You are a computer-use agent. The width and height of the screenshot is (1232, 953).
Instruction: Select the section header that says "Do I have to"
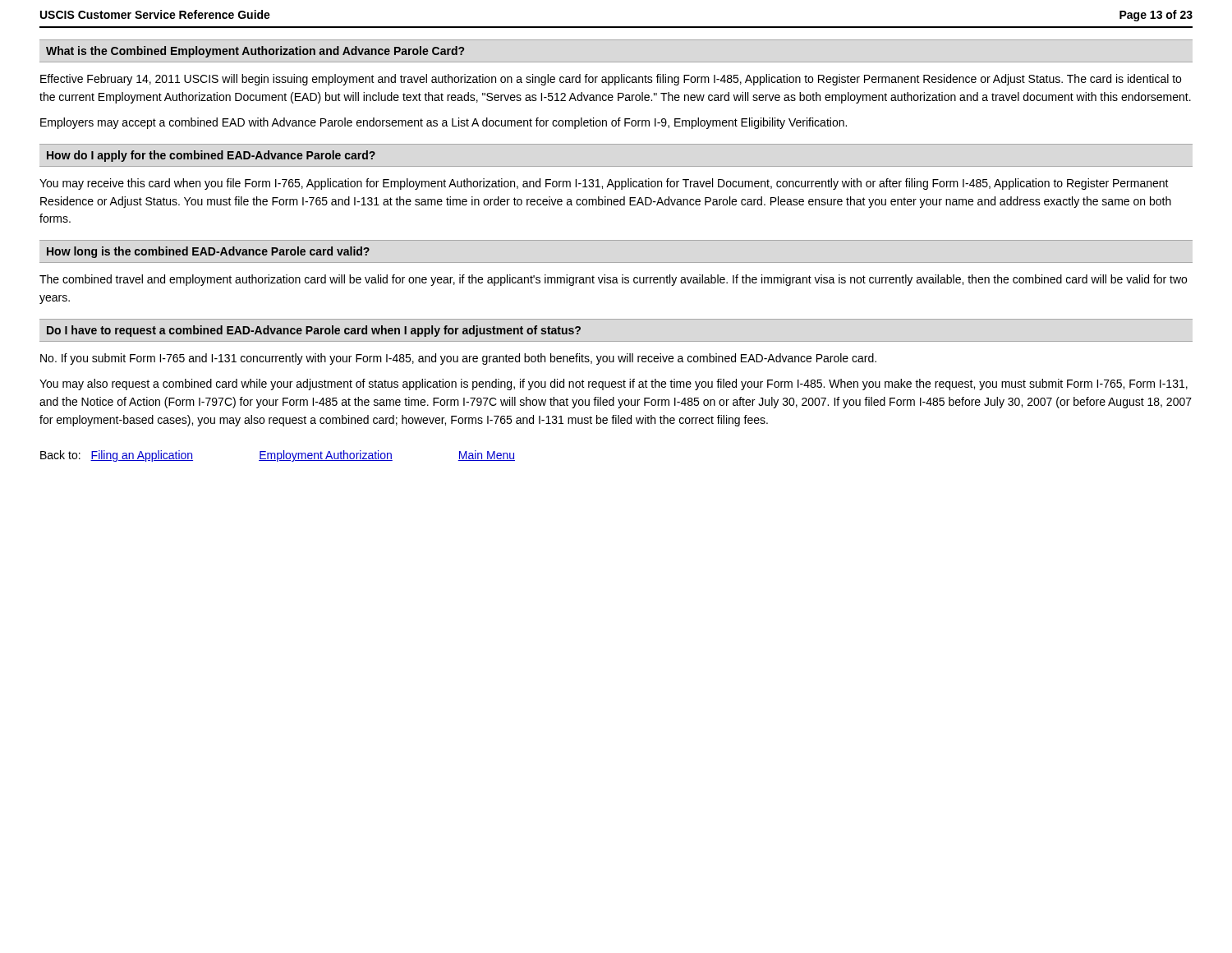coord(314,330)
